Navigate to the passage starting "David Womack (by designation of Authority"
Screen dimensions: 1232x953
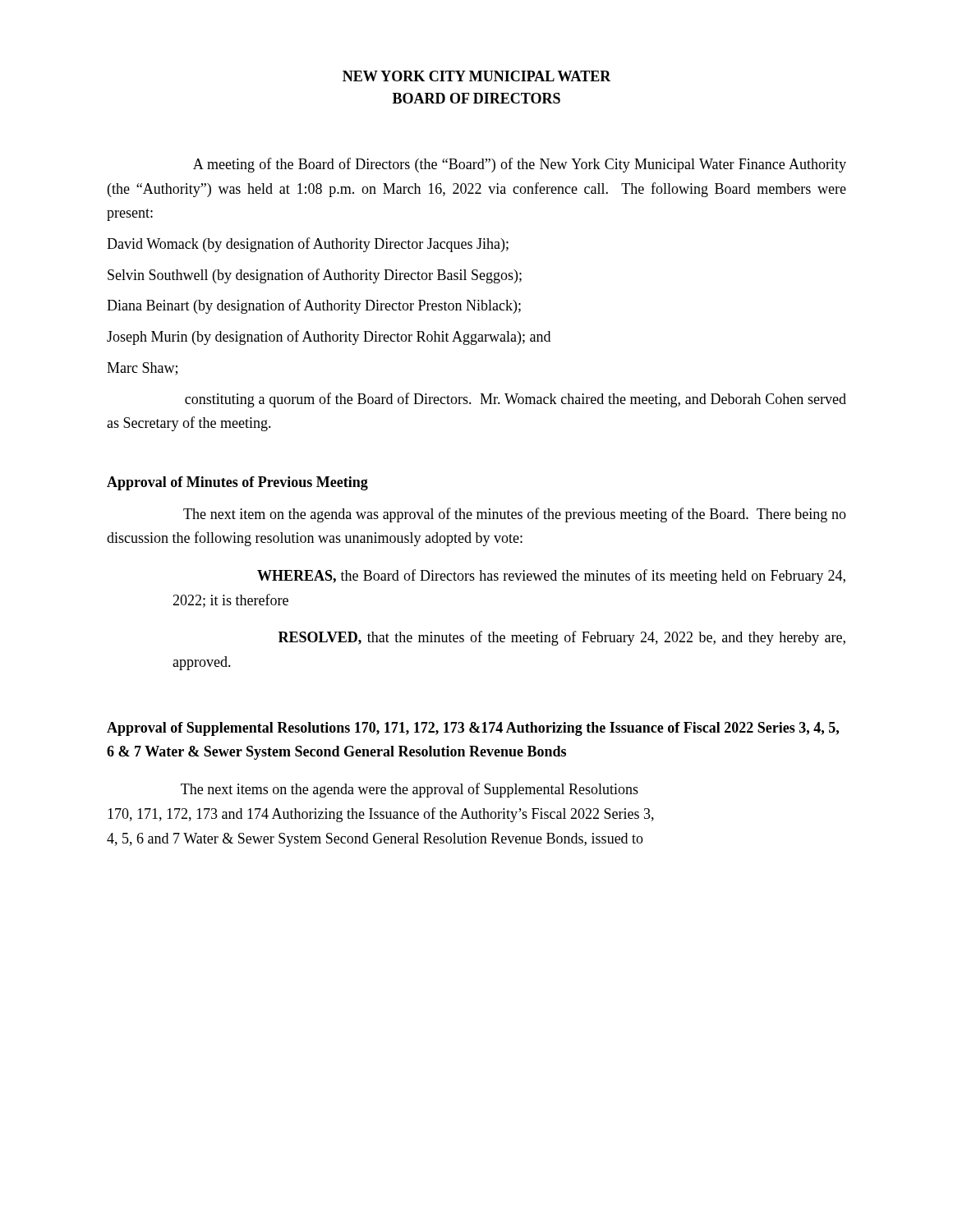(308, 244)
